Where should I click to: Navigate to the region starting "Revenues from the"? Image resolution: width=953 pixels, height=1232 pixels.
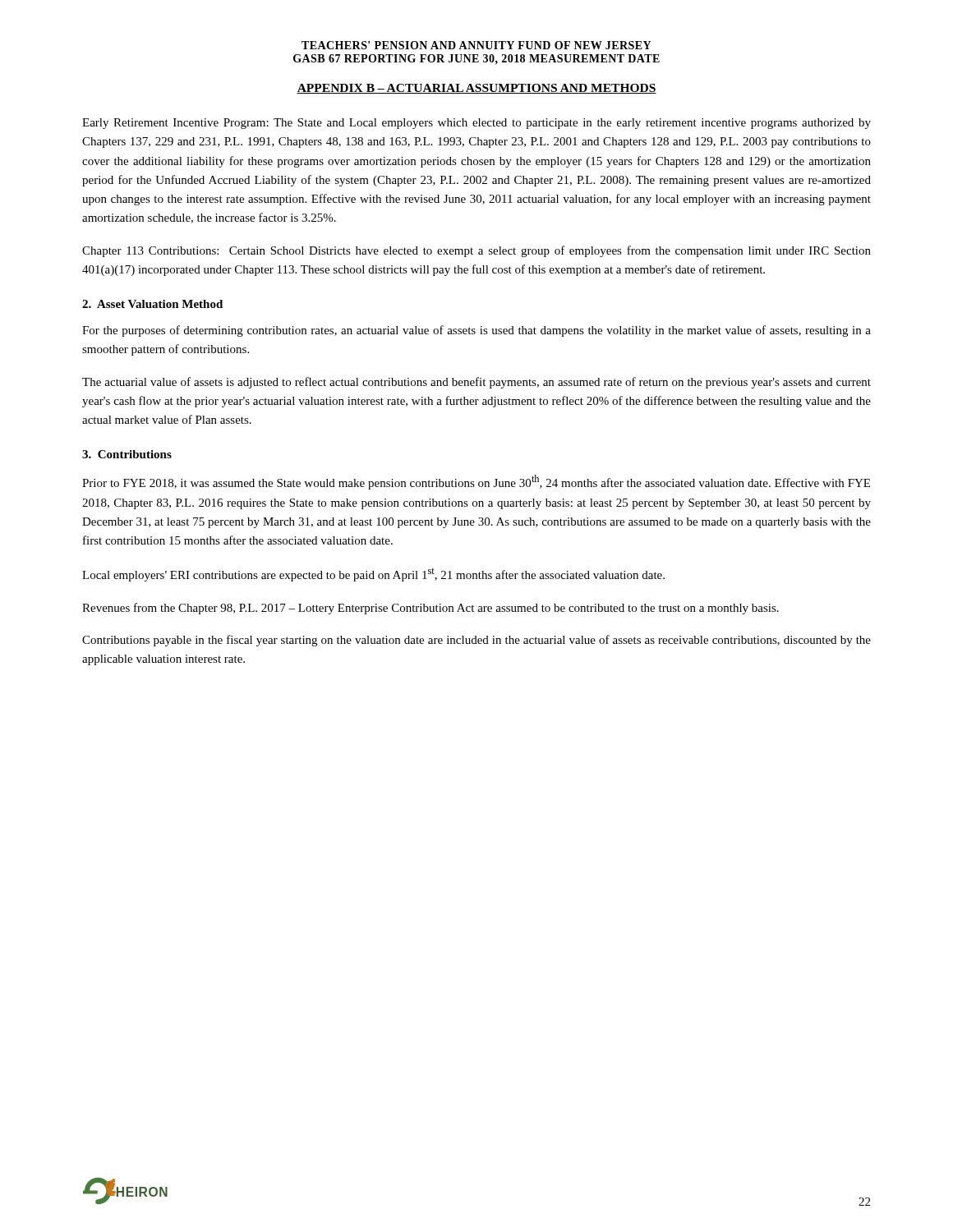click(431, 607)
